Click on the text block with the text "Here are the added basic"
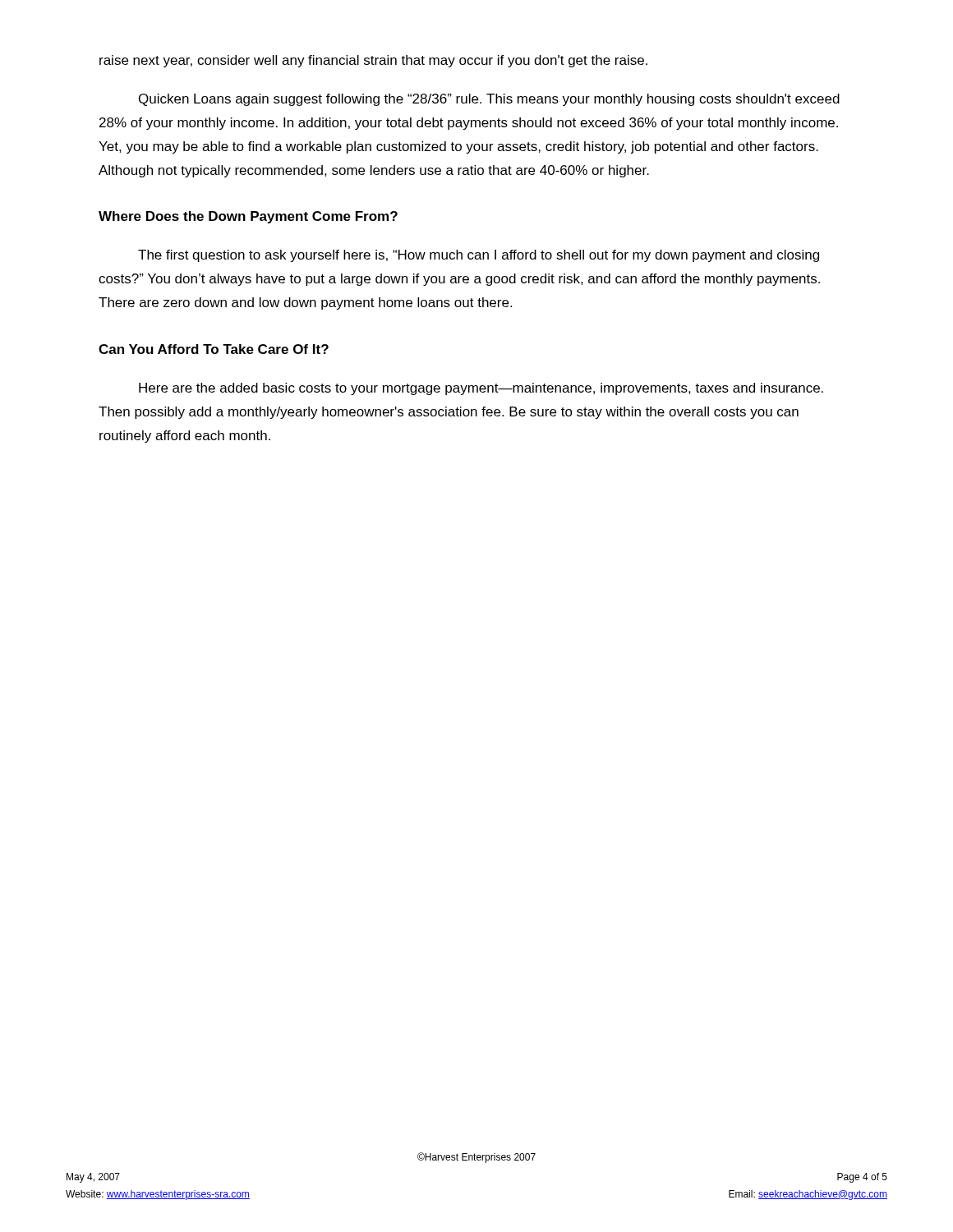The width and height of the screenshot is (953, 1232). click(x=476, y=412)
